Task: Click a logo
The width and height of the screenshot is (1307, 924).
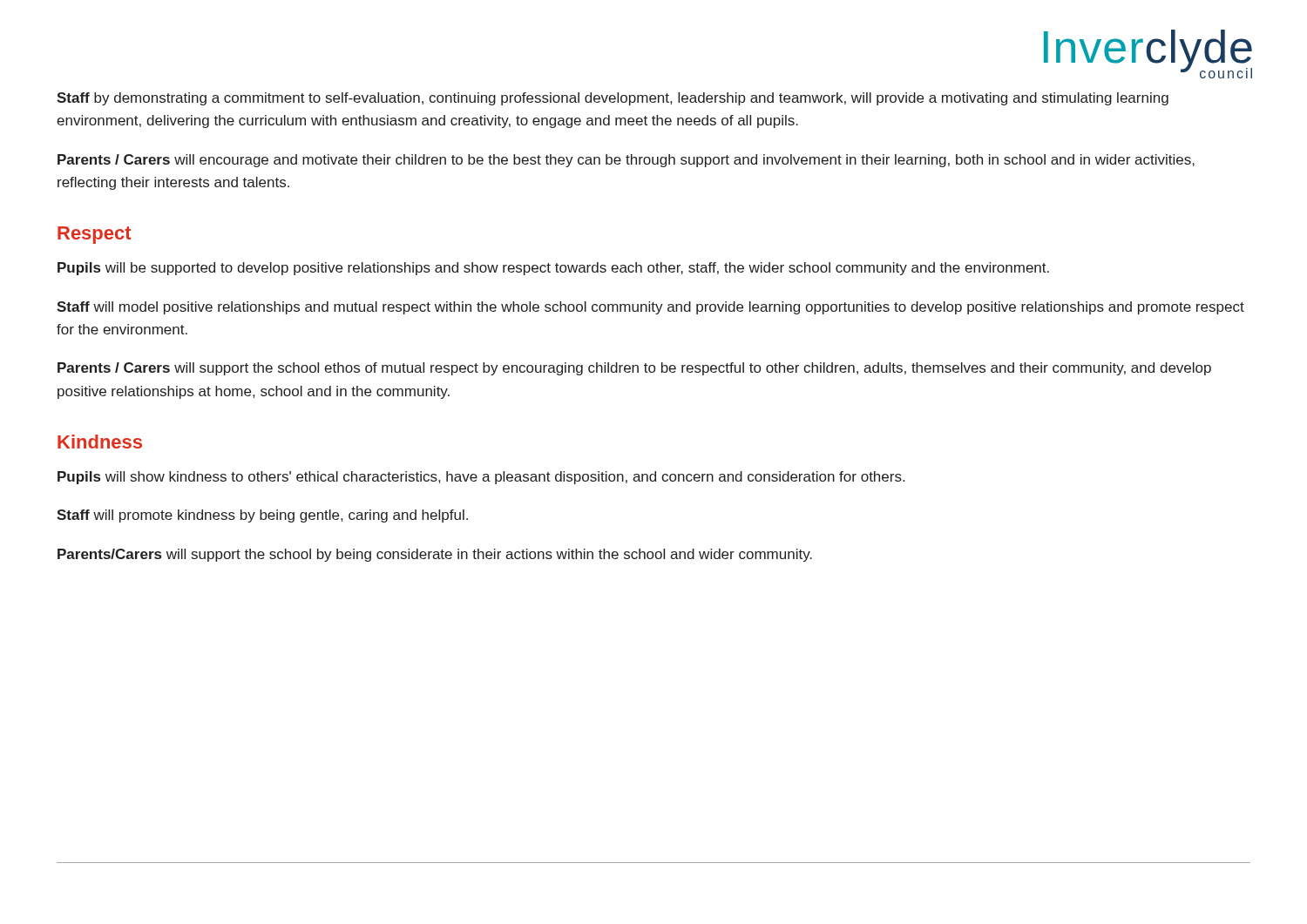Action: pos(1147,53)
